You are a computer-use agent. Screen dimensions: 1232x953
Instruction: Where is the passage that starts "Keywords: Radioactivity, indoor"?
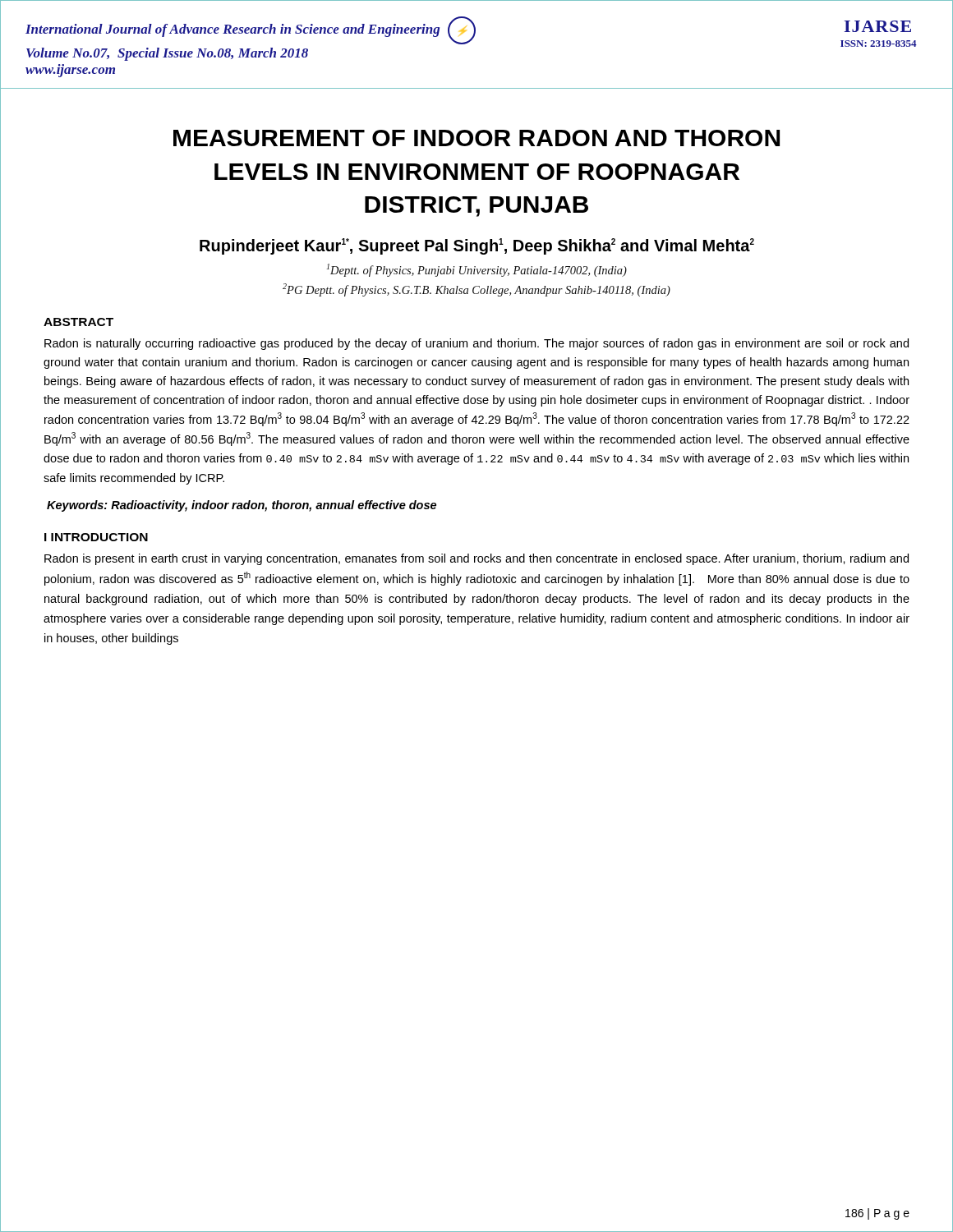[240, 505]
